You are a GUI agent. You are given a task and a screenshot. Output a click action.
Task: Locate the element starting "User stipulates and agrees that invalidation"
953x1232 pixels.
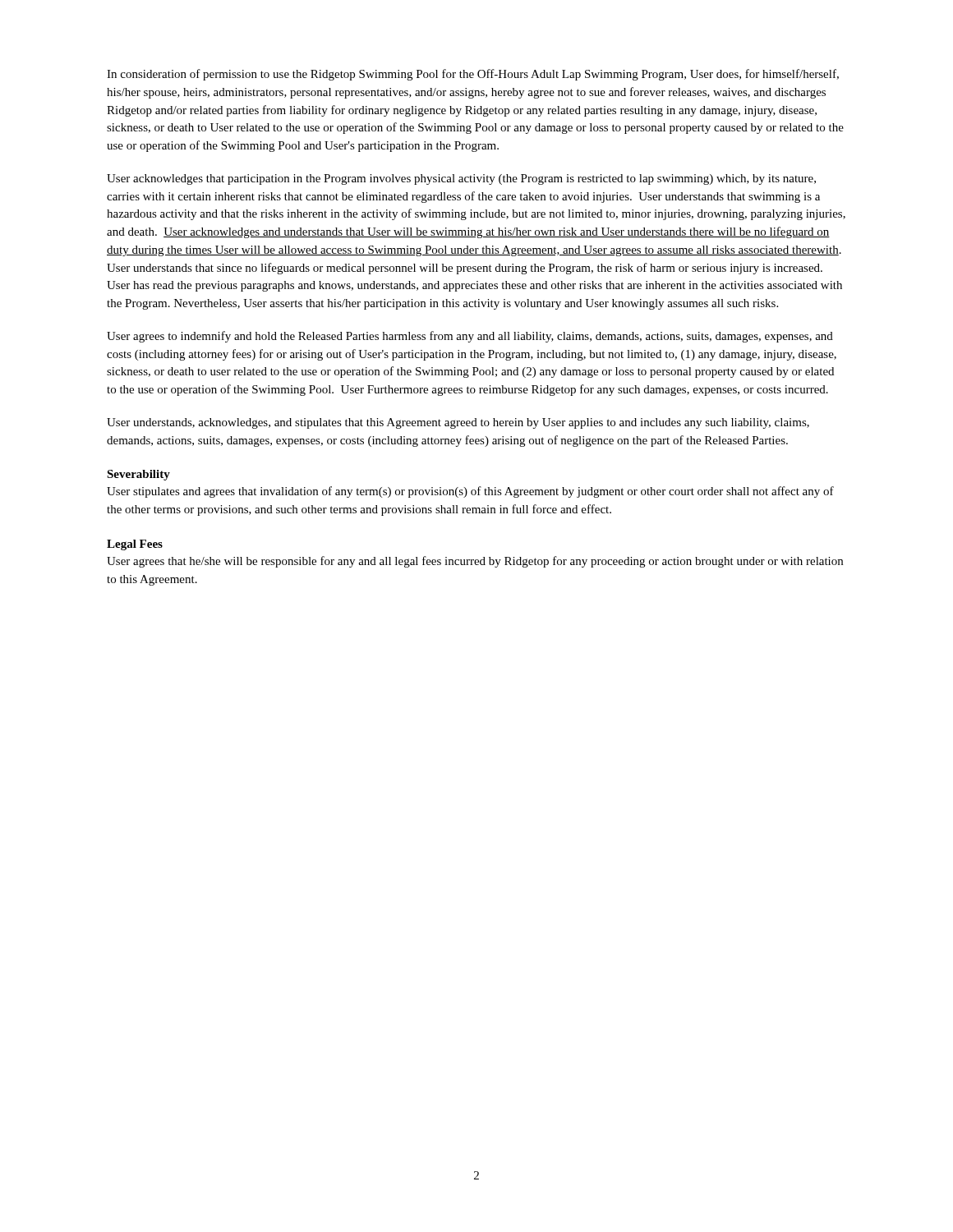(470, 500)
